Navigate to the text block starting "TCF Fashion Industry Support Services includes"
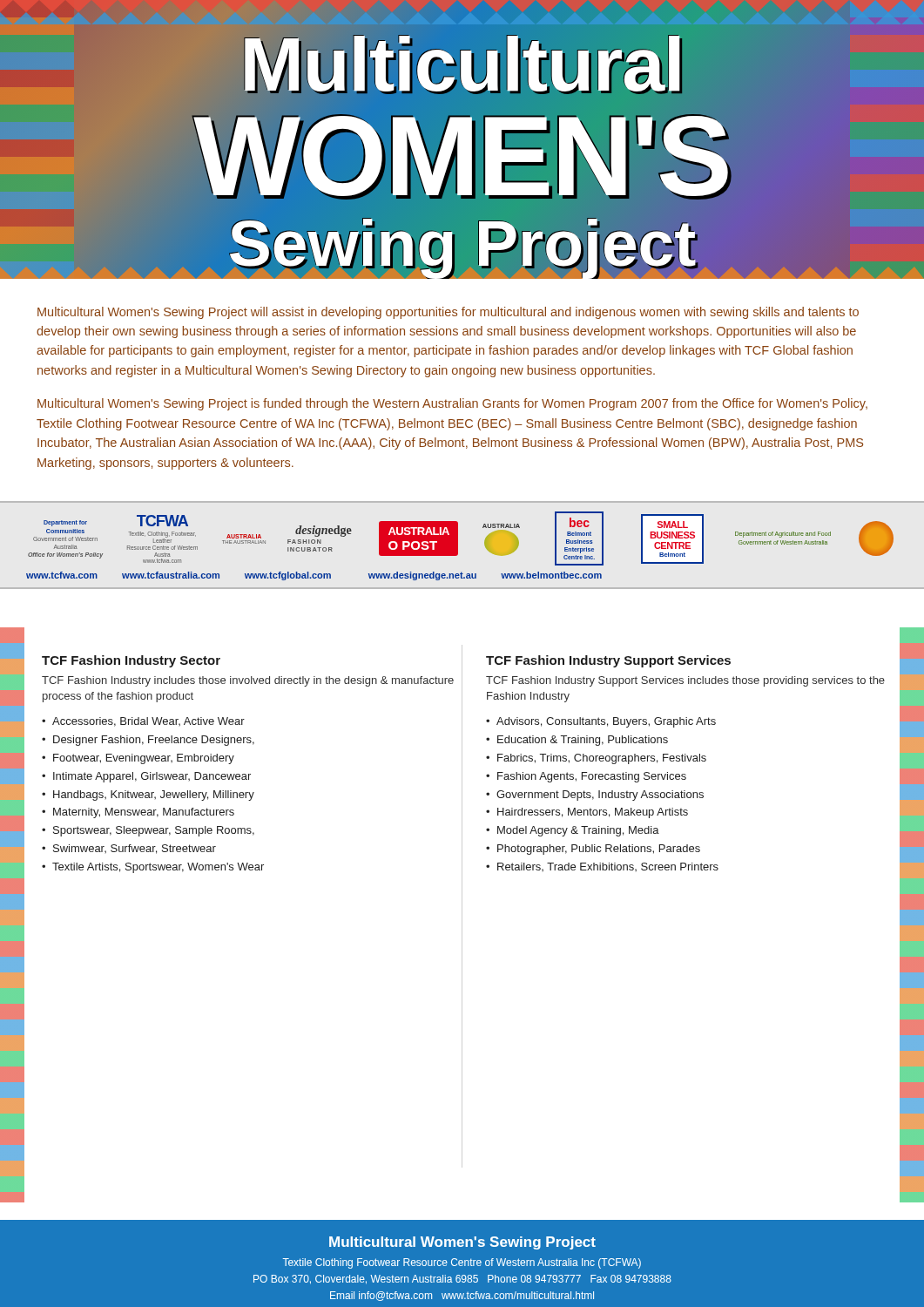The height and width of the screenshot is (1307, 924). [x=685, y=688]
